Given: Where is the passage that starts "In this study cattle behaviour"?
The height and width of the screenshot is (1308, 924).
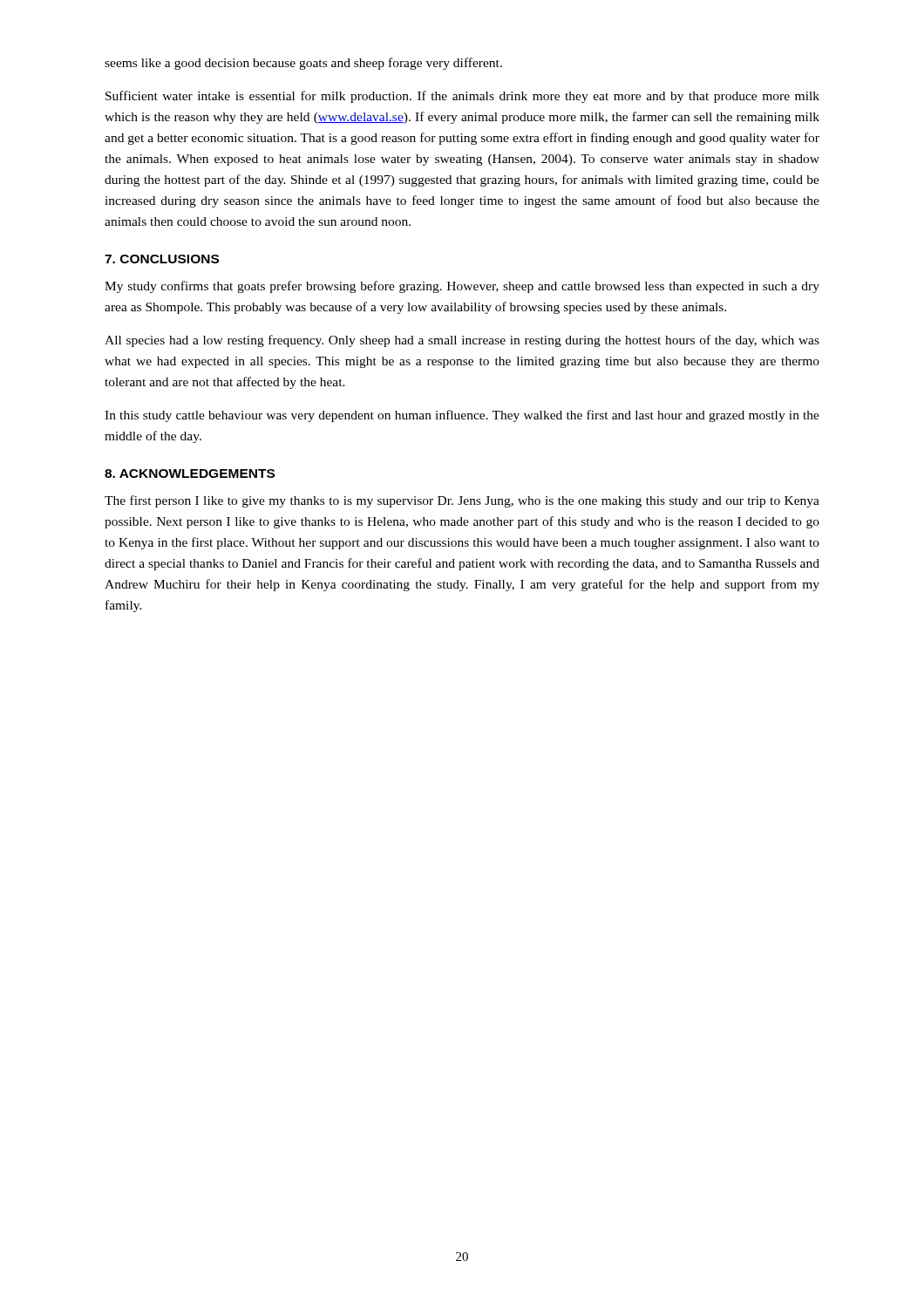Looking at the screenshot, I should [x=462, y=426].
